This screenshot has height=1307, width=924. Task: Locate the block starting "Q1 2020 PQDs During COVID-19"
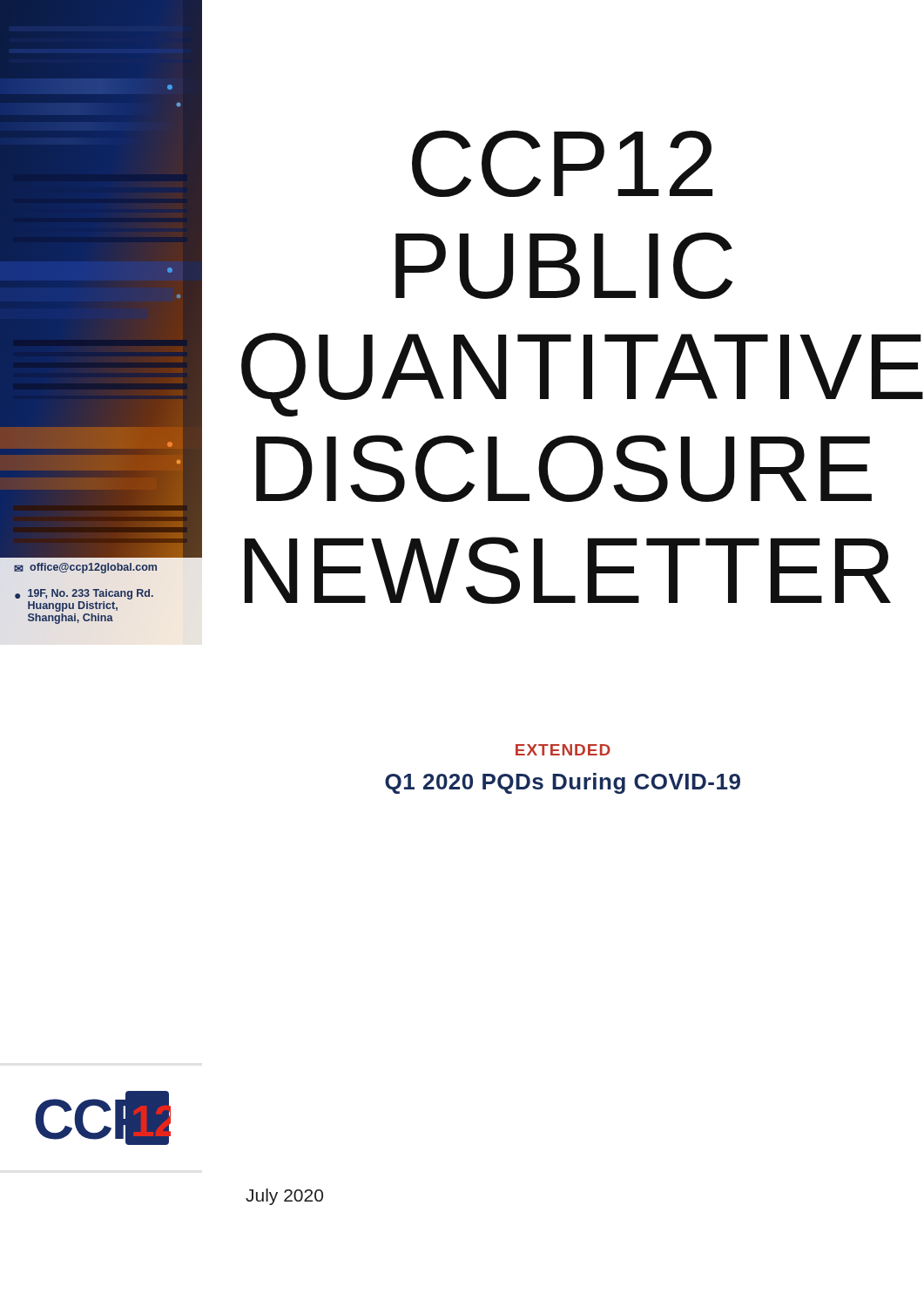563,782
